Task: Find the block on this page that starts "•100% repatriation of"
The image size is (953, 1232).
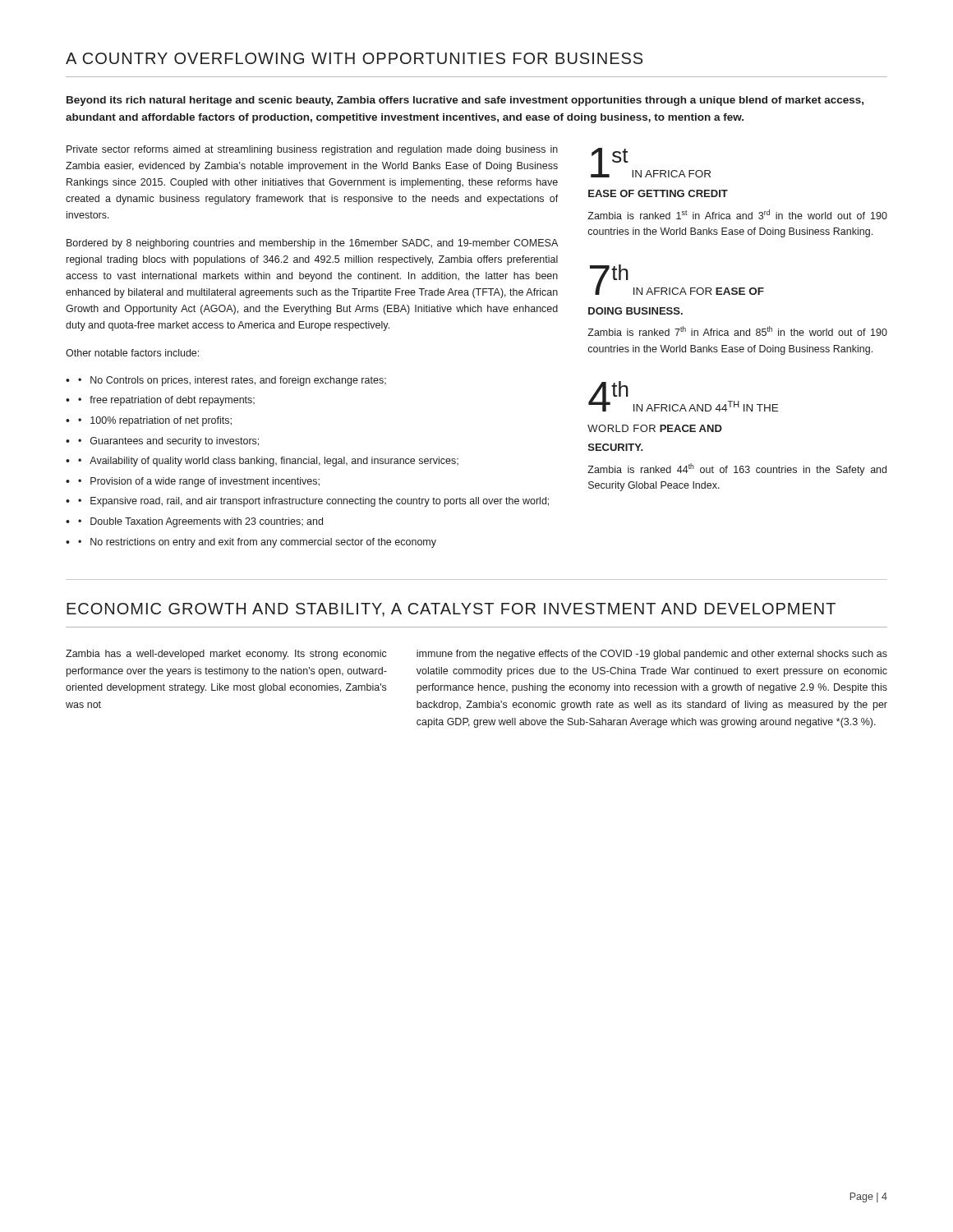Action: click(x=149, y=421)
